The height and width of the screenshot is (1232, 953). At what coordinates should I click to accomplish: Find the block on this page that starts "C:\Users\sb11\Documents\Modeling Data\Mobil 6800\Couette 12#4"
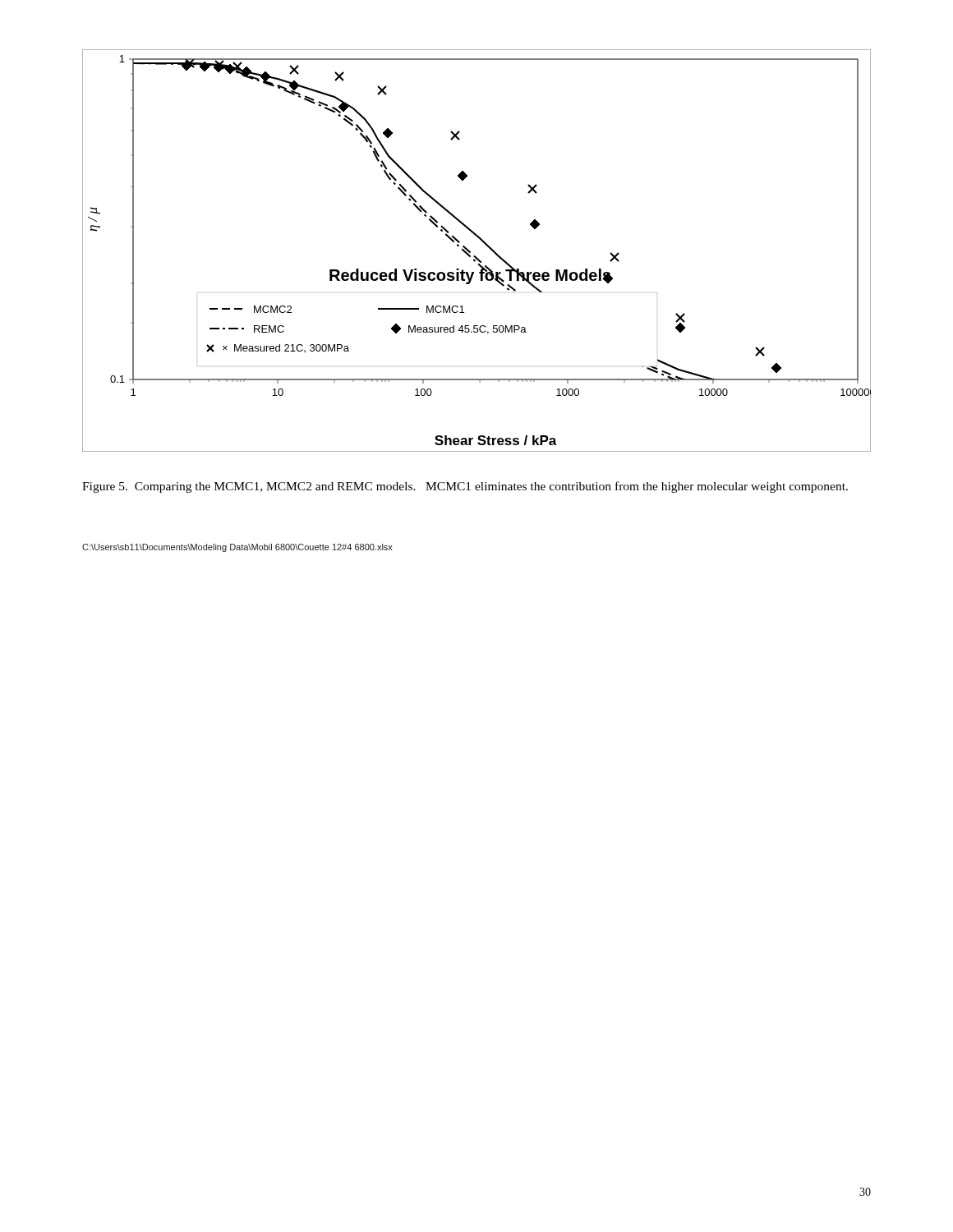pos(237,547)
